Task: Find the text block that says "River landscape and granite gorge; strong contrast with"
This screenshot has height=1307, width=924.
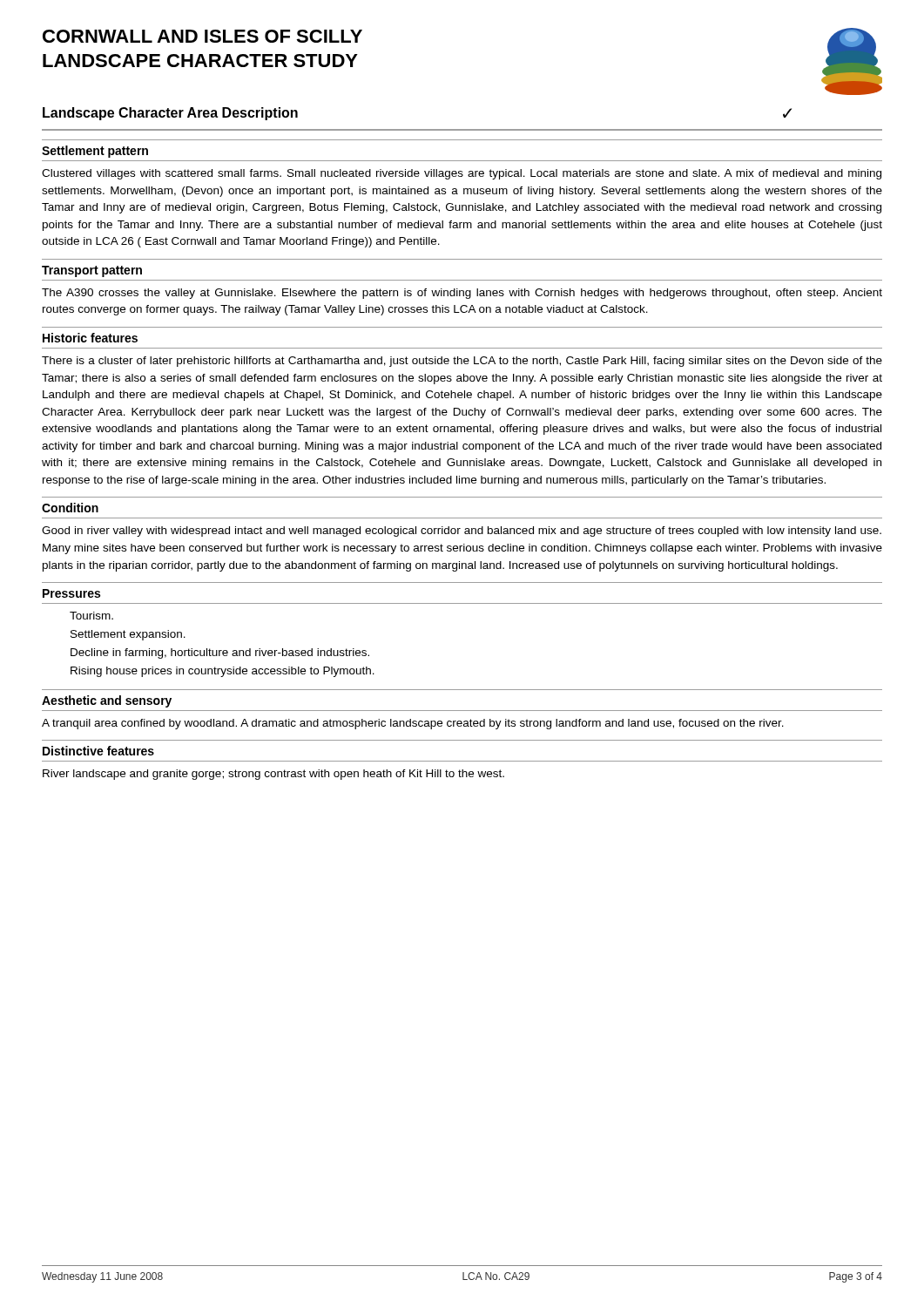Action: (273, 774)
